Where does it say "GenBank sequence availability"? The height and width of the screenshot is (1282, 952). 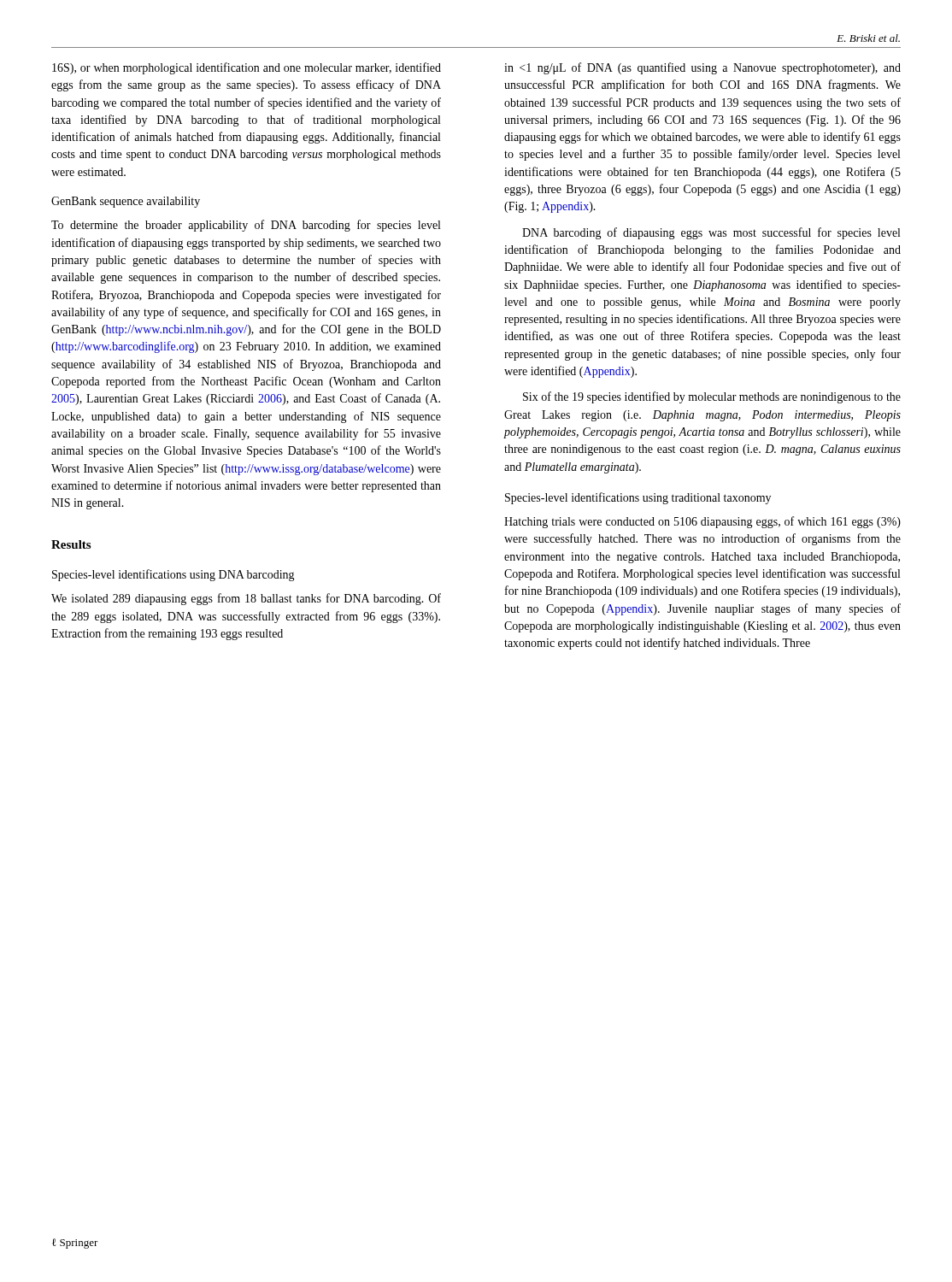126,201
